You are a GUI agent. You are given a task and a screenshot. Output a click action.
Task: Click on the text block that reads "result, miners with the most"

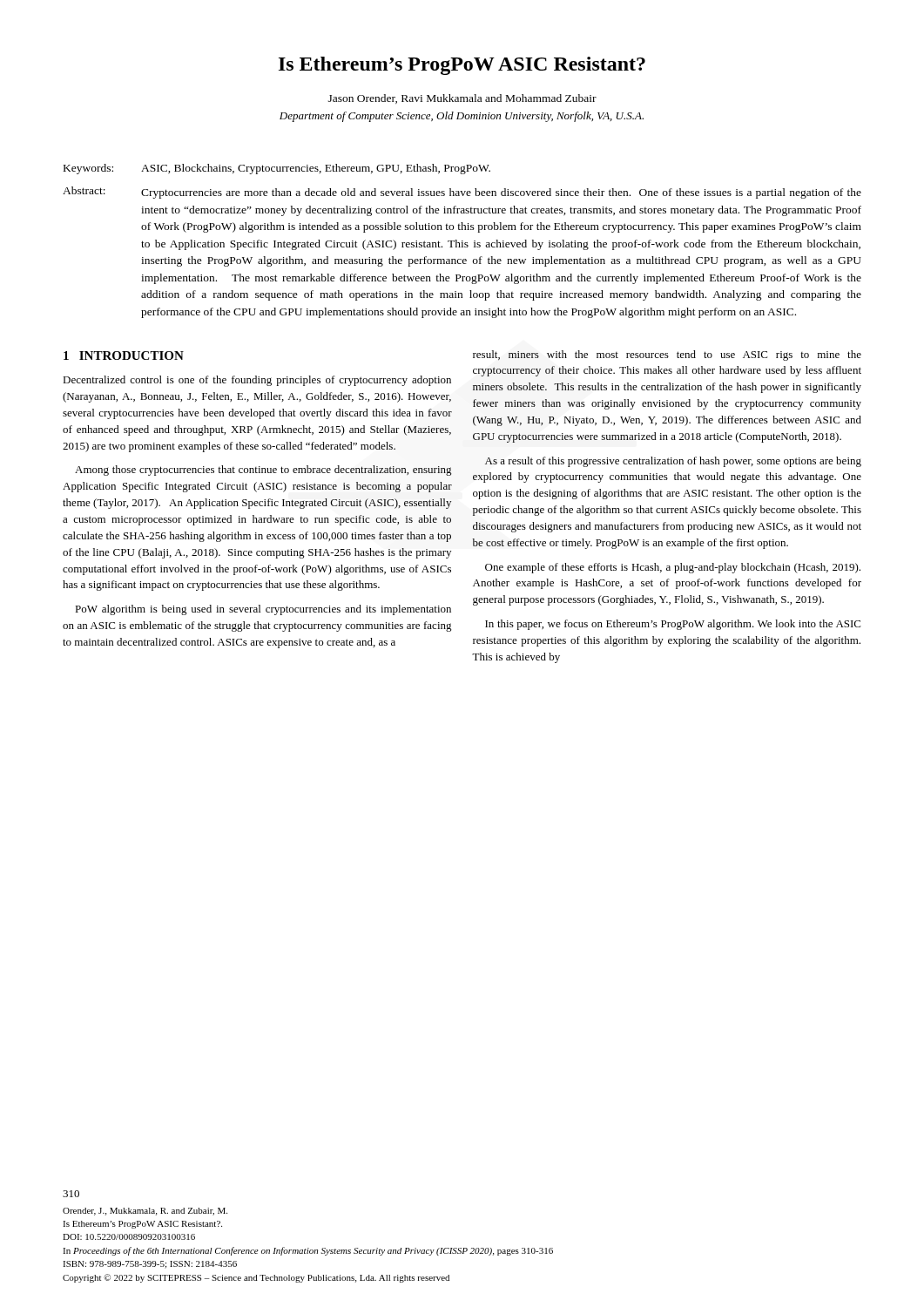click(x=667, y=395)
